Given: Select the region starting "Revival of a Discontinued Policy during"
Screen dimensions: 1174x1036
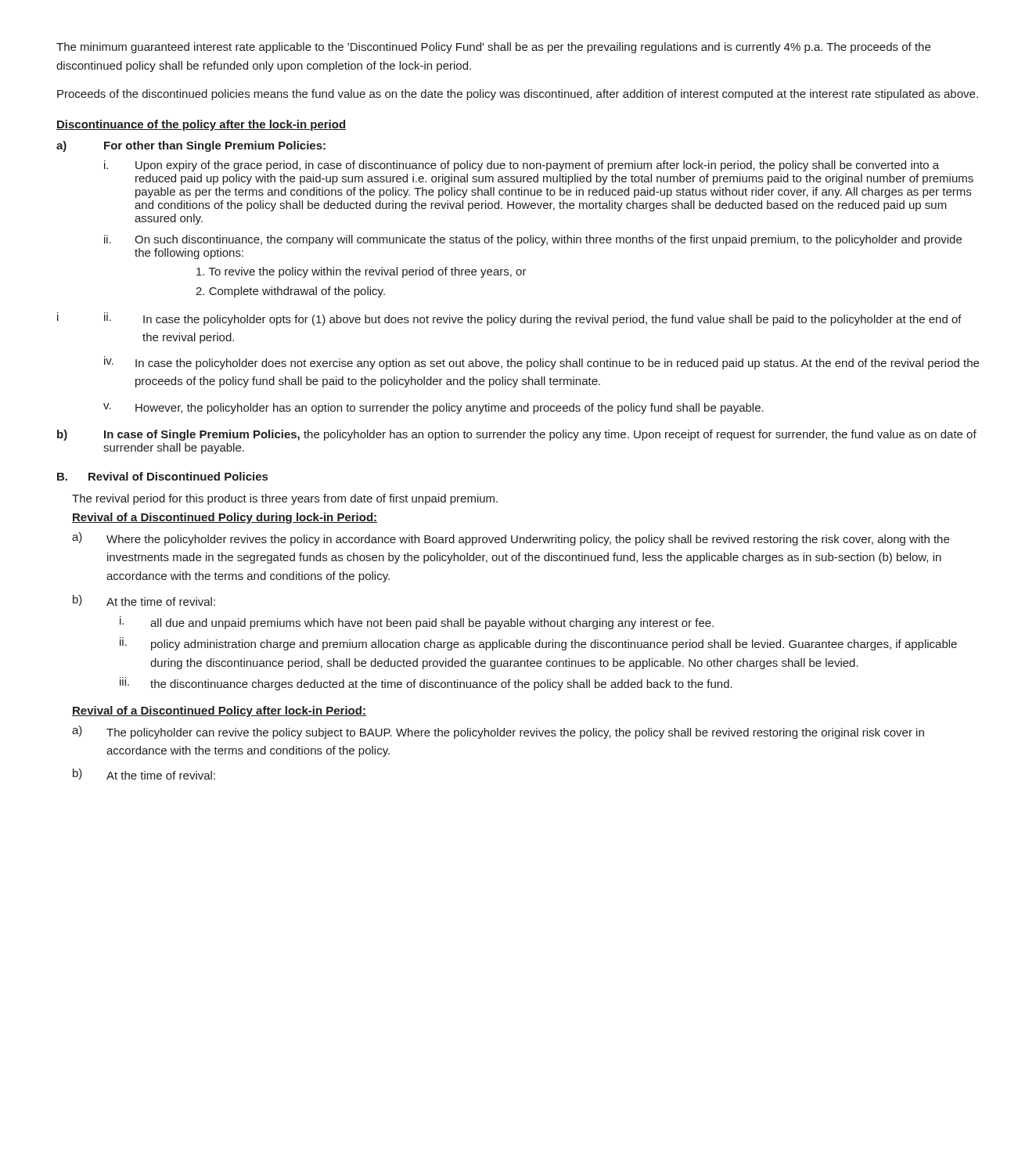Looking at the screenshot, I should click(225, 518).
